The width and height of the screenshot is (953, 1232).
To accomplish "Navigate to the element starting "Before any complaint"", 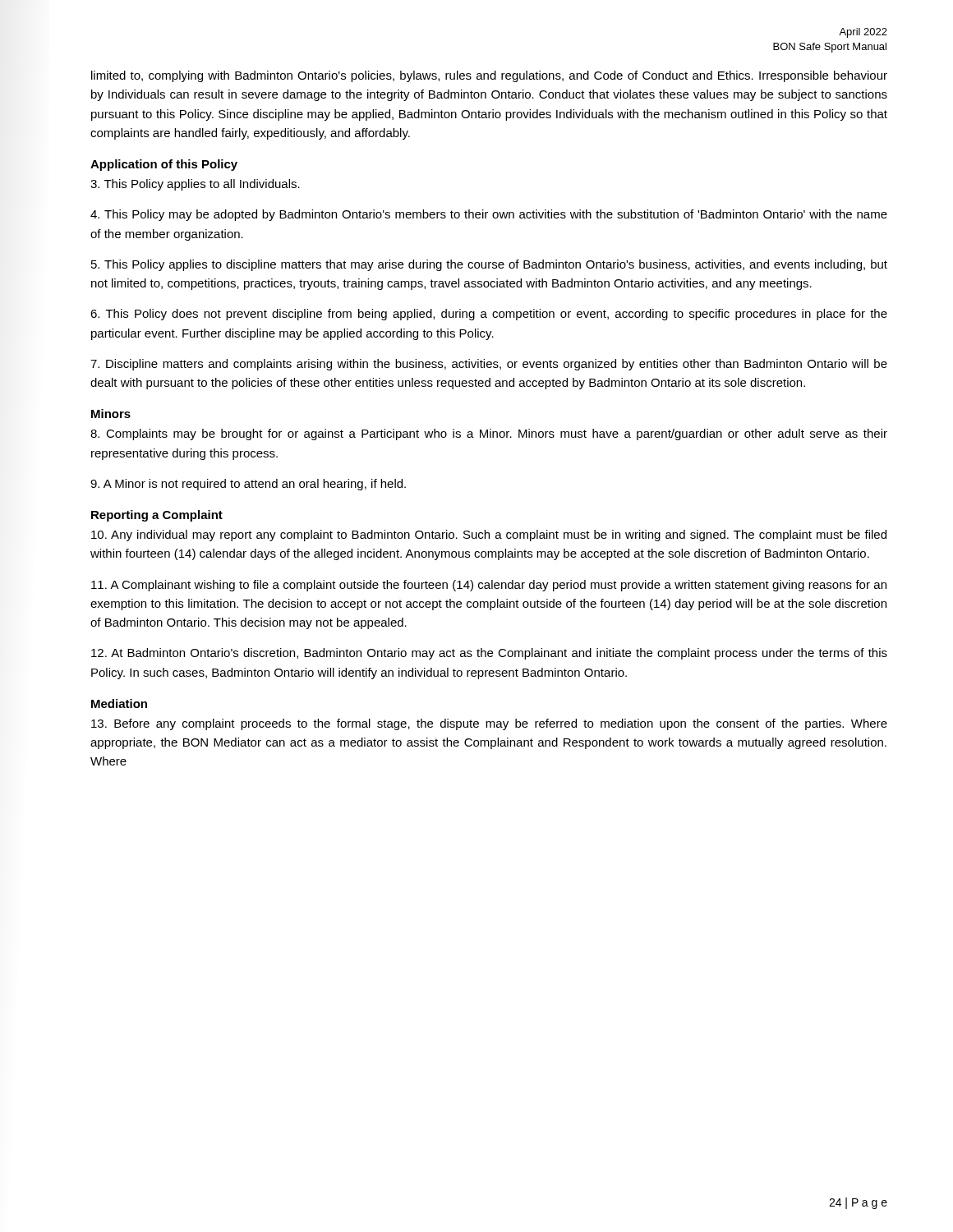I will click(489, 742).
